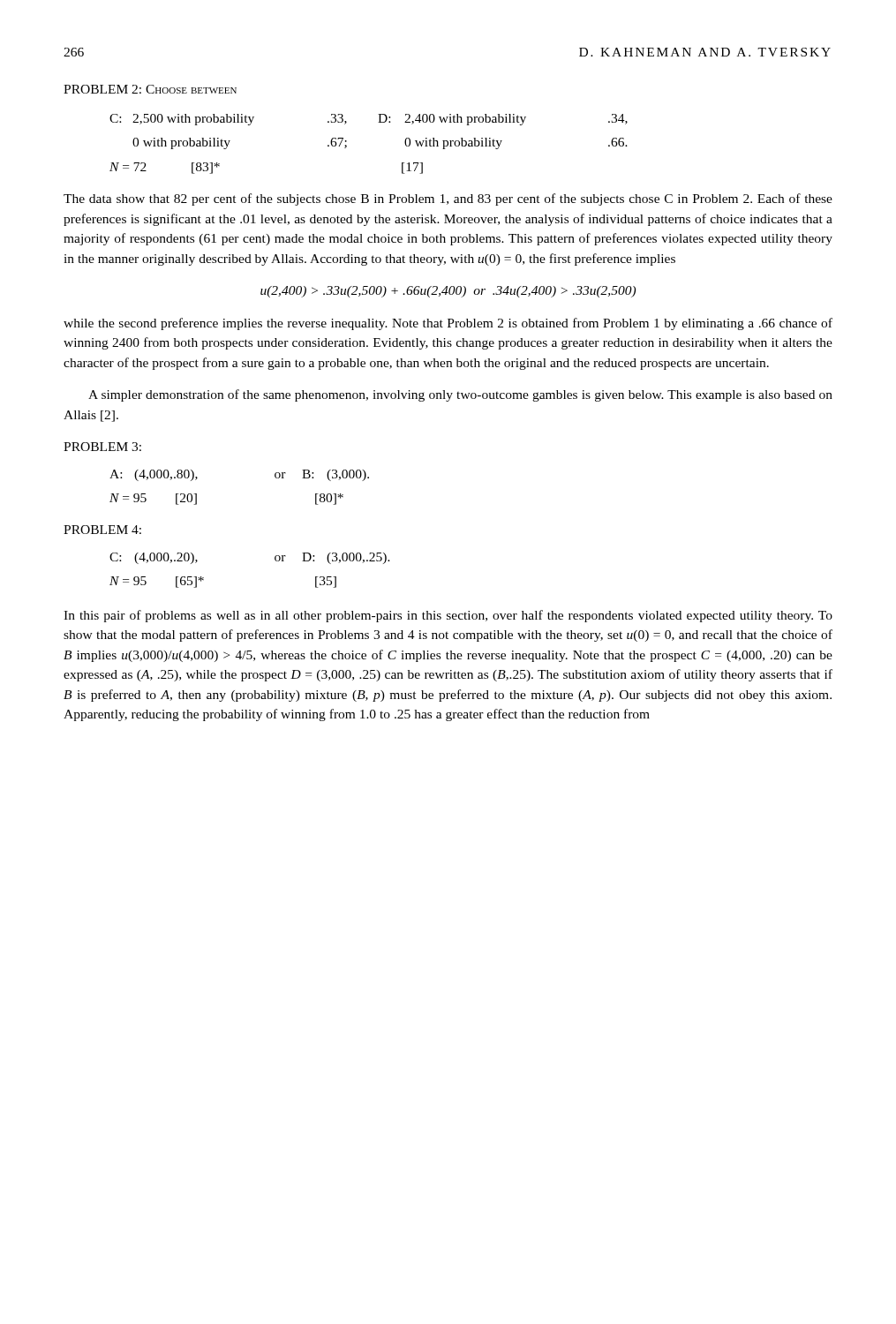Find the region starting "PROBLEM 3:"
The height and width of the screenshot is (1324, 896).
click(x=103, y=446)
